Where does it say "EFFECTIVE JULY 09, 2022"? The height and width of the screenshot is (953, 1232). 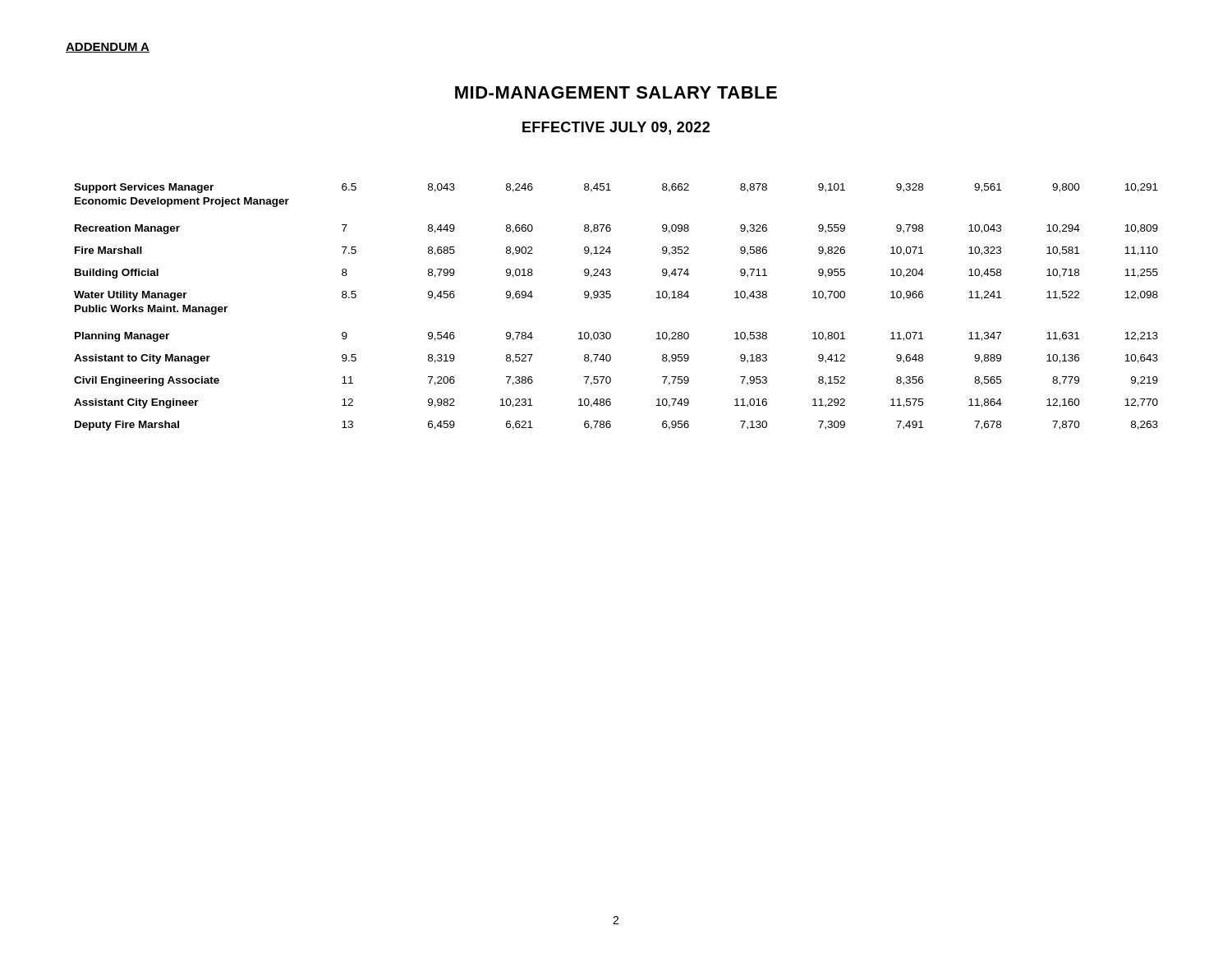[x=616, y=127]
